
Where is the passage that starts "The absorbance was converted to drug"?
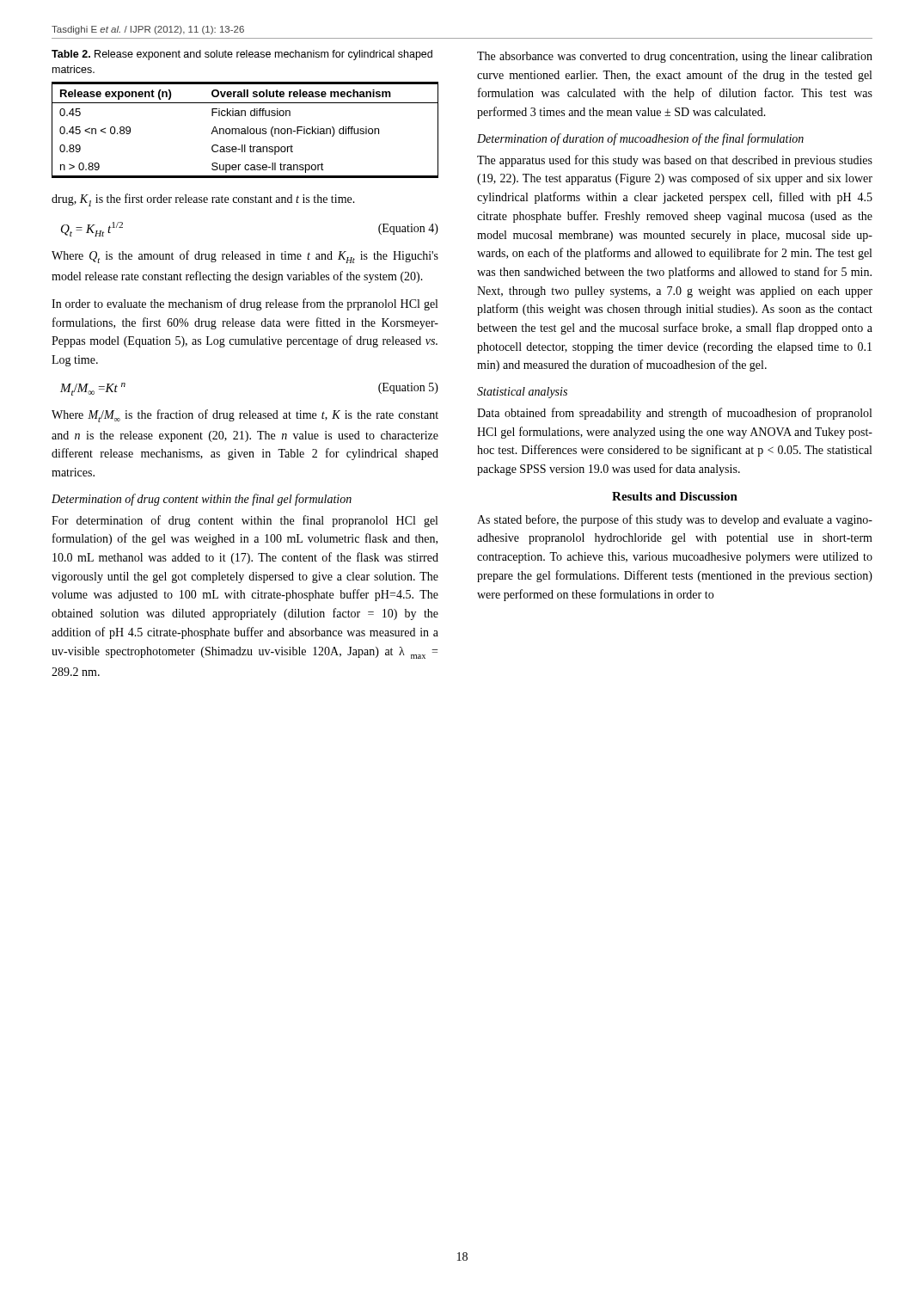click(x=675, y=84)
